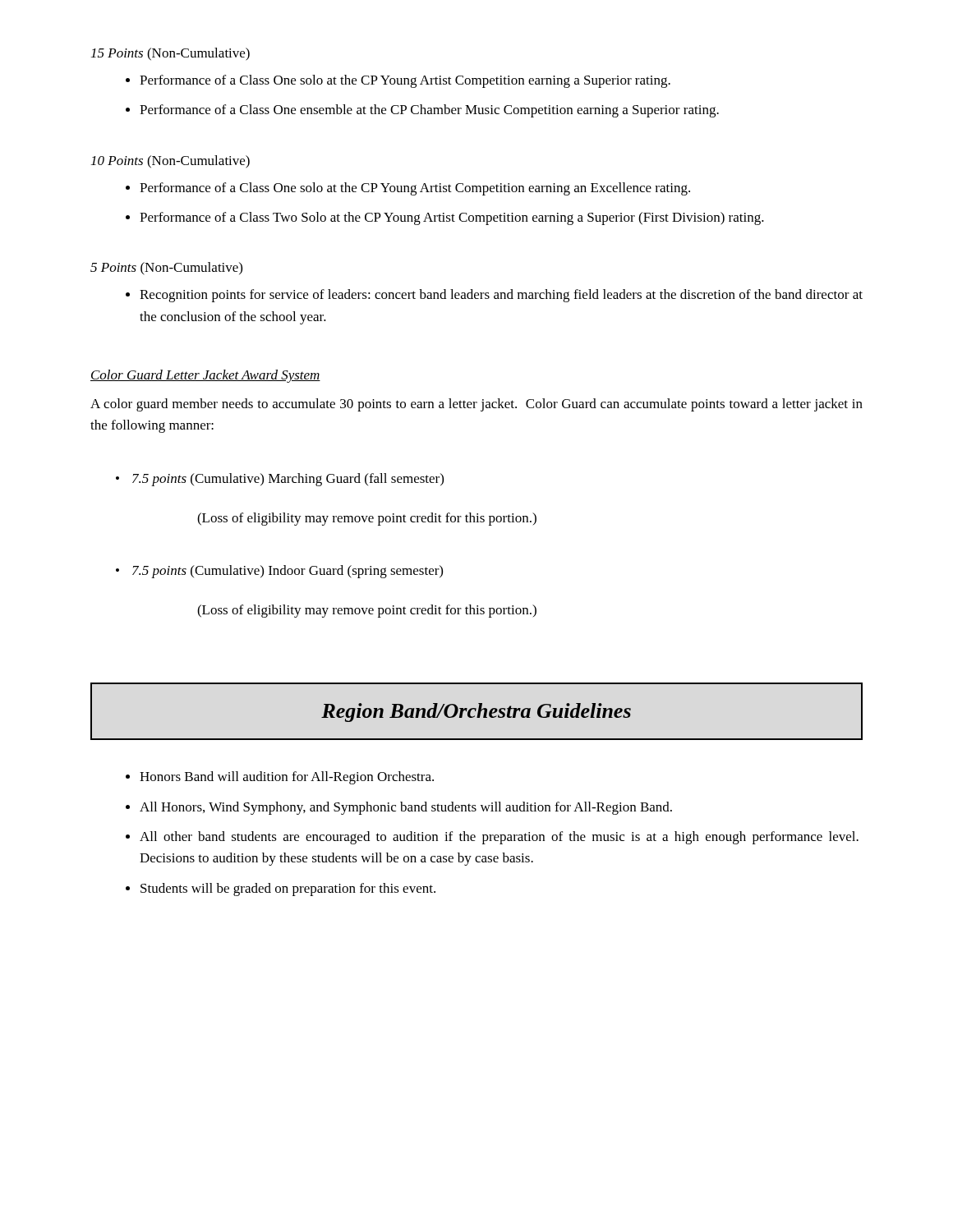Locate the passage starting "15 Points (Non-Cumulative)"
The height and width of the screenshot is (1232, 953).
(x=170, y=53)
